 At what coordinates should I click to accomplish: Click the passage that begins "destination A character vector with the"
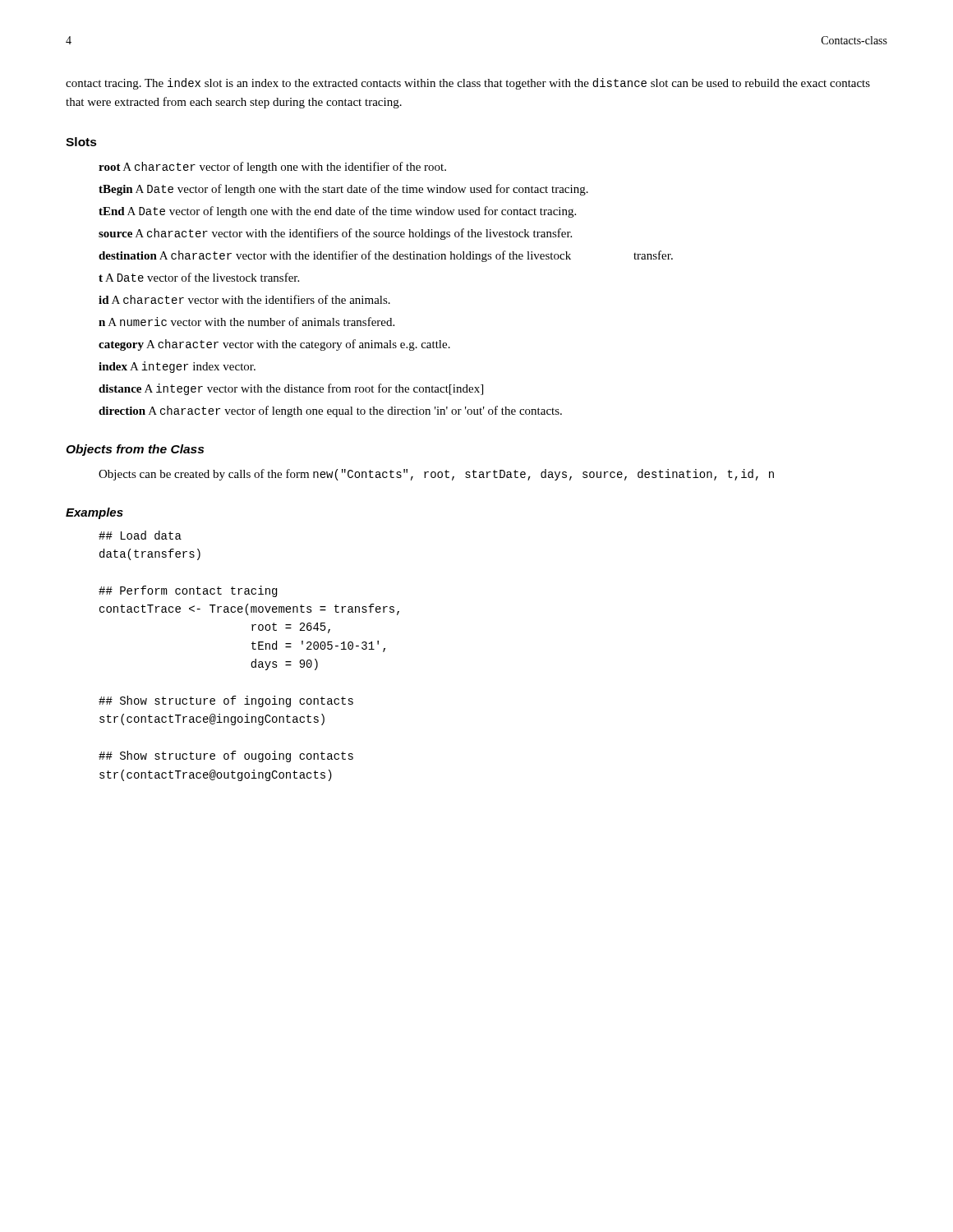click(x=386, y=255)
